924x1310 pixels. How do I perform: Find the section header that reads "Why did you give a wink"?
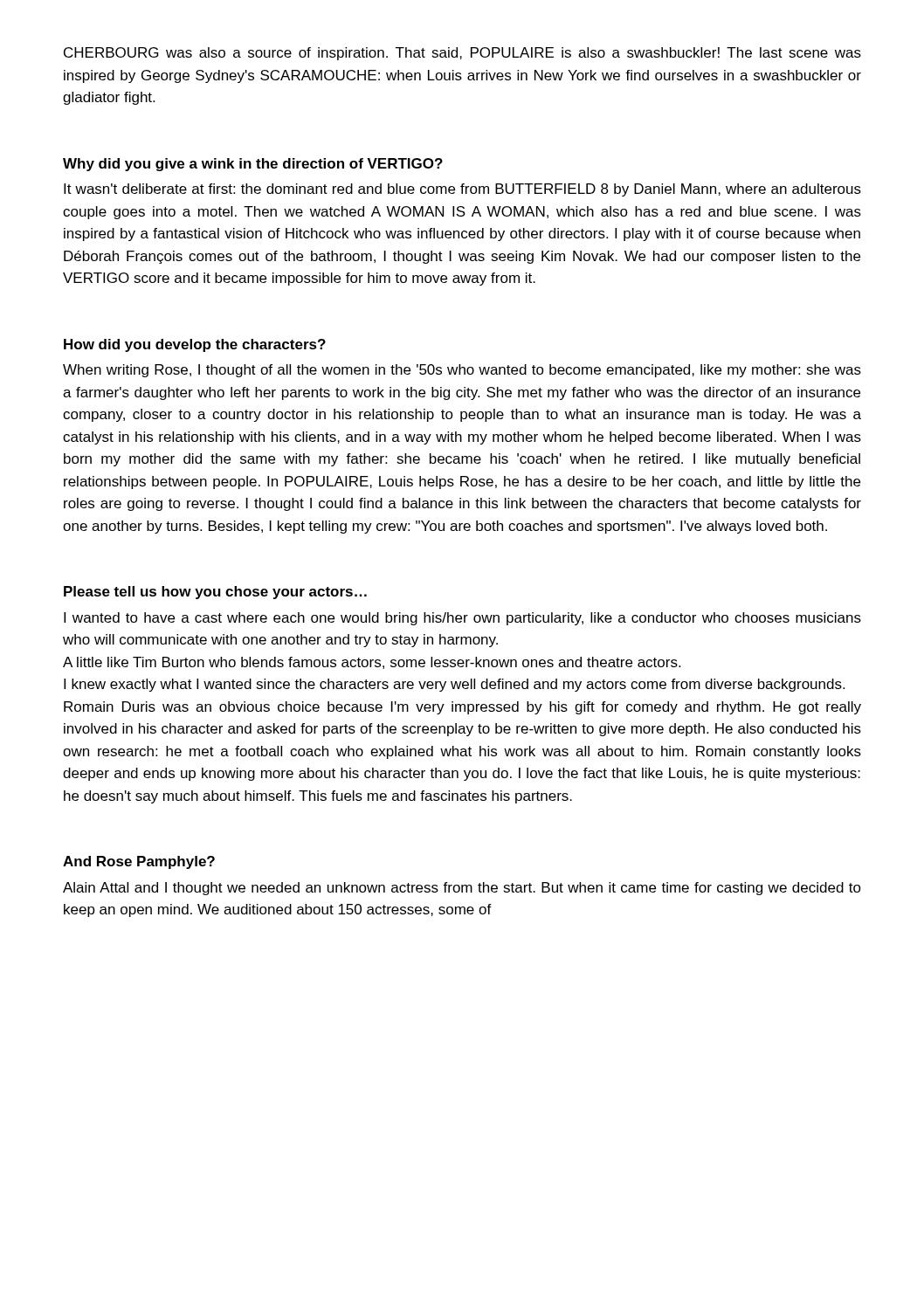[253, 165]
